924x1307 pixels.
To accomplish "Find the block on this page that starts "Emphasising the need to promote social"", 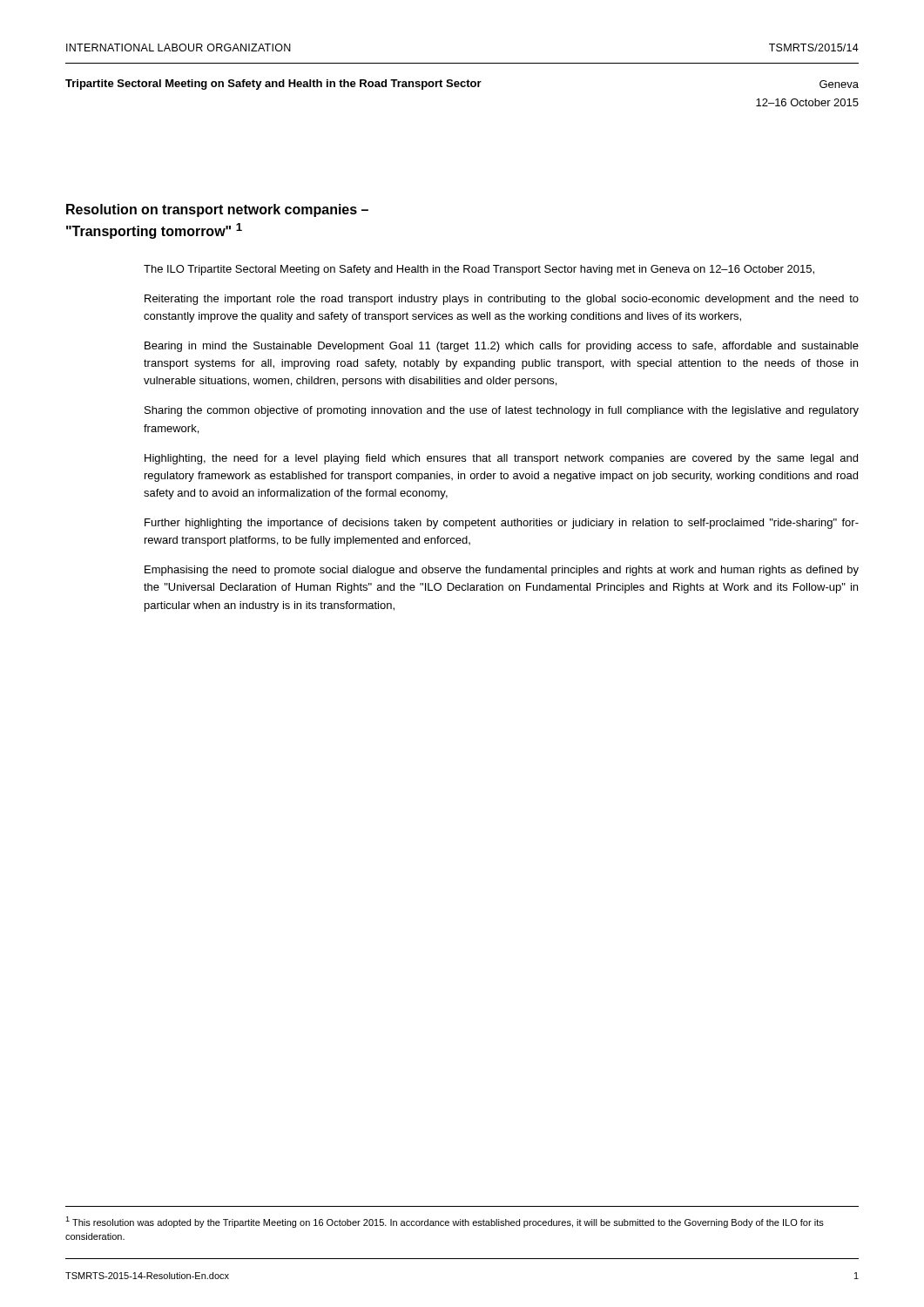I will click(x=501, y=587).
